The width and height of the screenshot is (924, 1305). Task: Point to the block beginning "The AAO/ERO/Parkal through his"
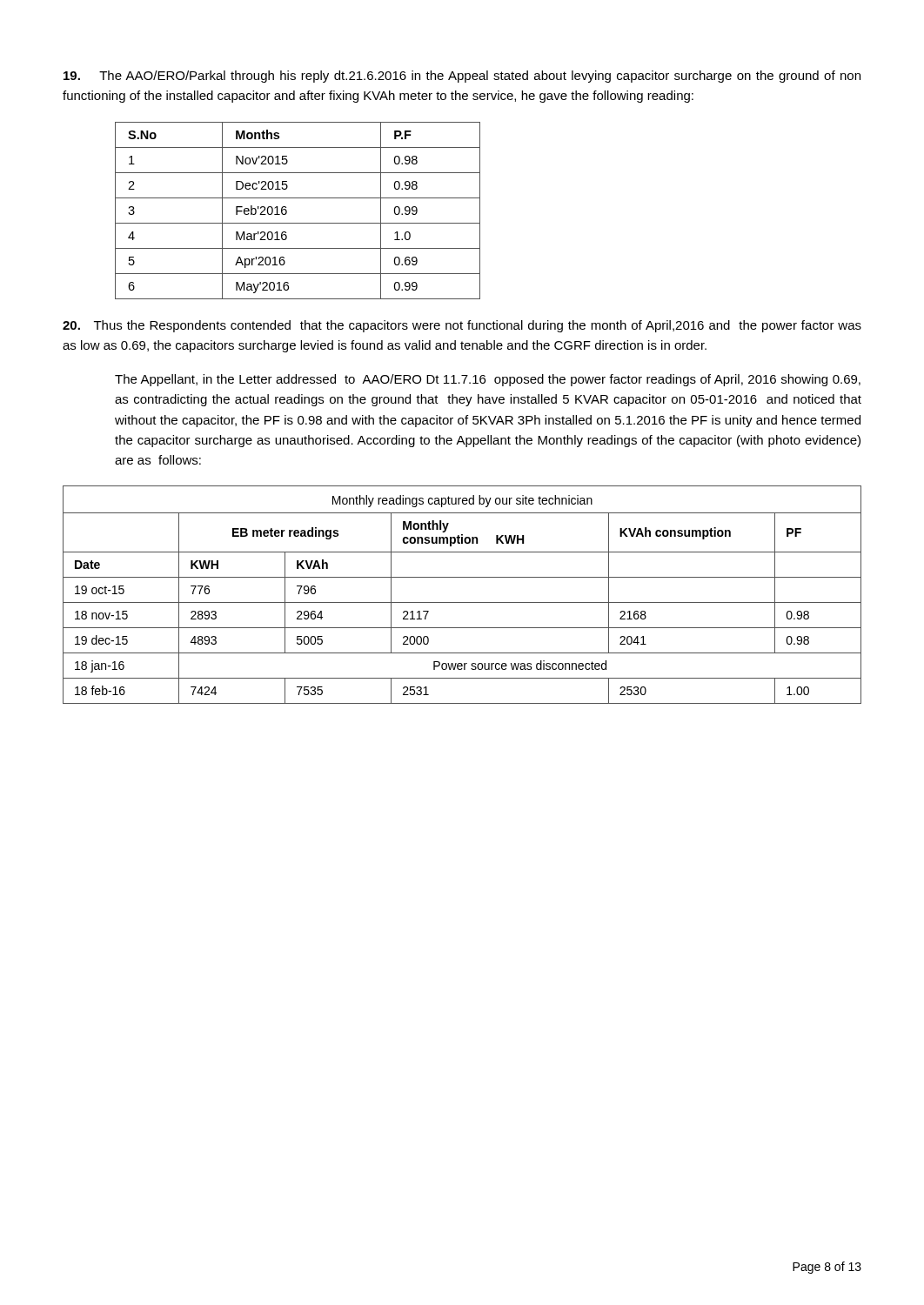[x=462, y=85]
